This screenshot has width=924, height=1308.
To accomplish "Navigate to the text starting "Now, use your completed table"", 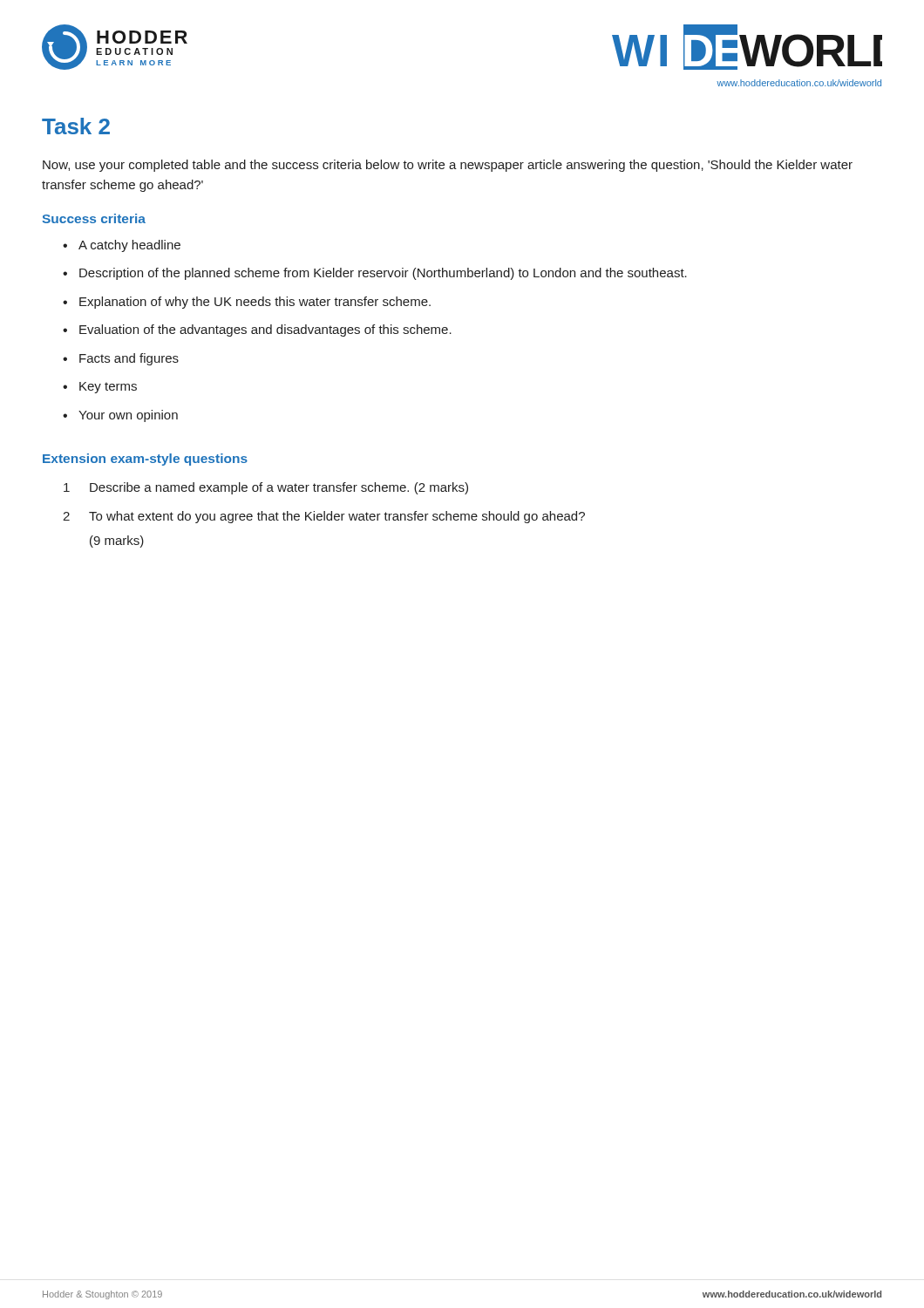I will pos(447,174).
